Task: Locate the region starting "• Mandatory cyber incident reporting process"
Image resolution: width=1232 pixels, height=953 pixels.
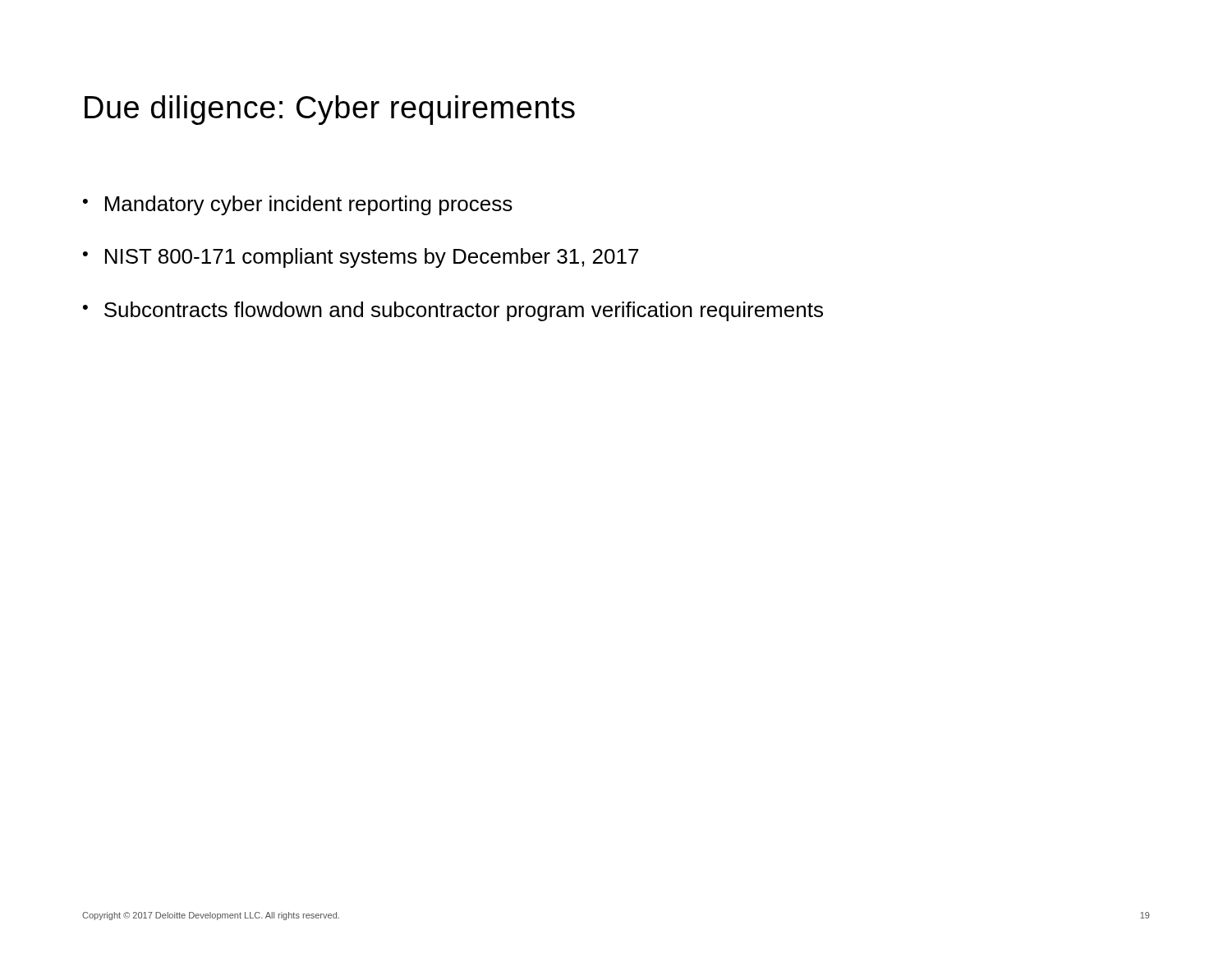Action: [297, 204]
